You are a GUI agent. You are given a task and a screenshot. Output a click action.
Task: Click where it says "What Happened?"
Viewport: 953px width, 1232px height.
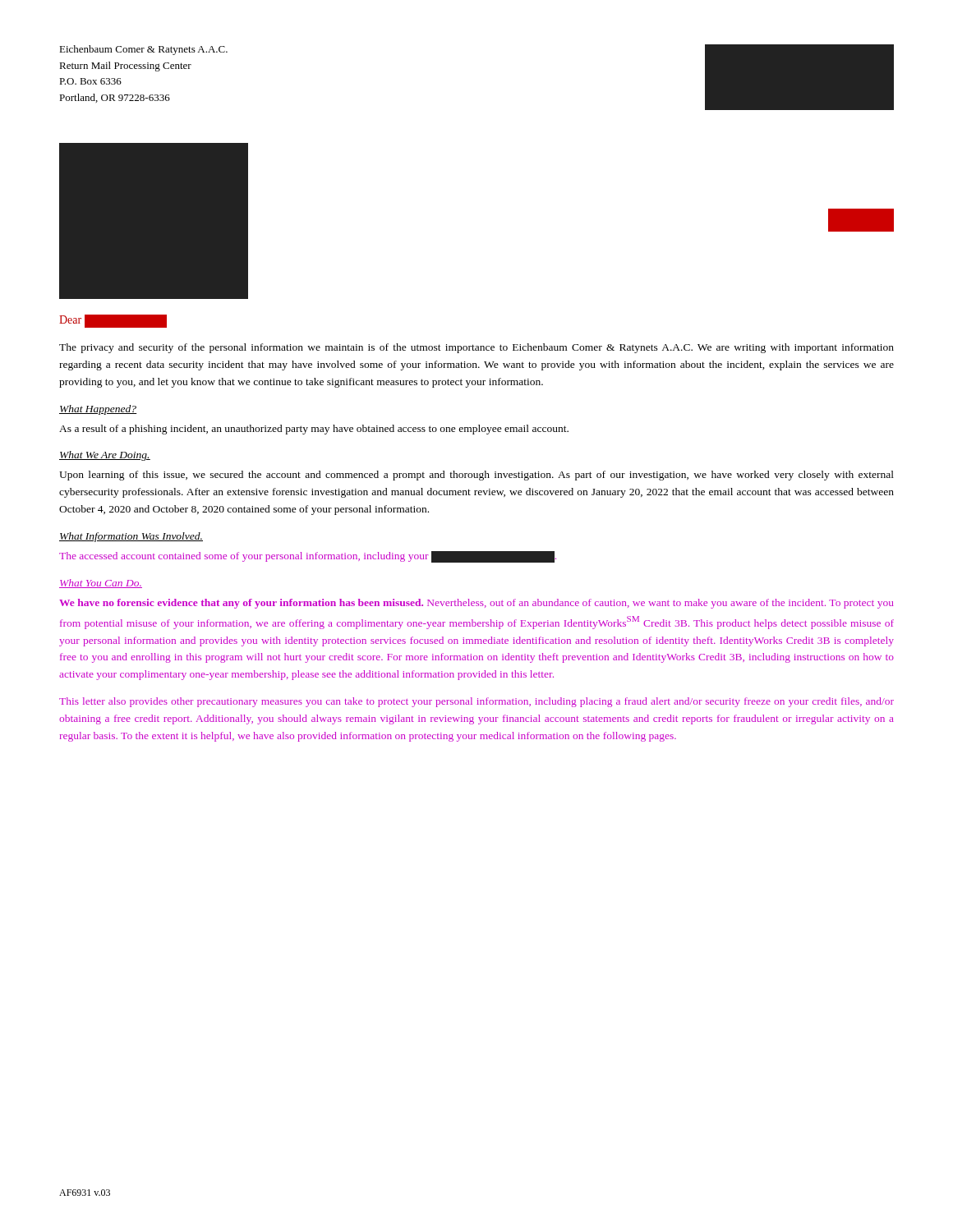(98, 408)
